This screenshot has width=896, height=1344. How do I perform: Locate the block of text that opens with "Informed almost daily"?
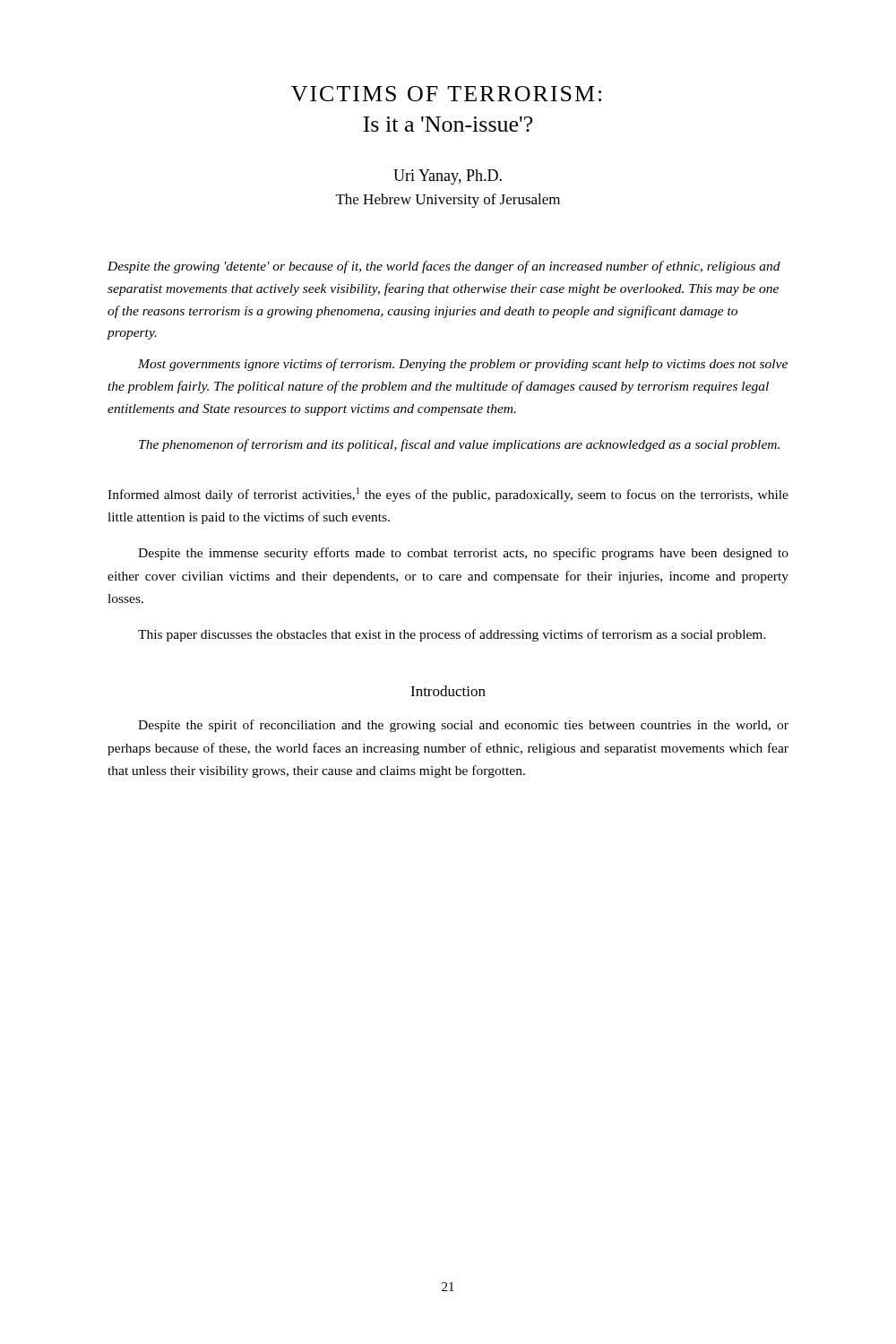(448, 505)
